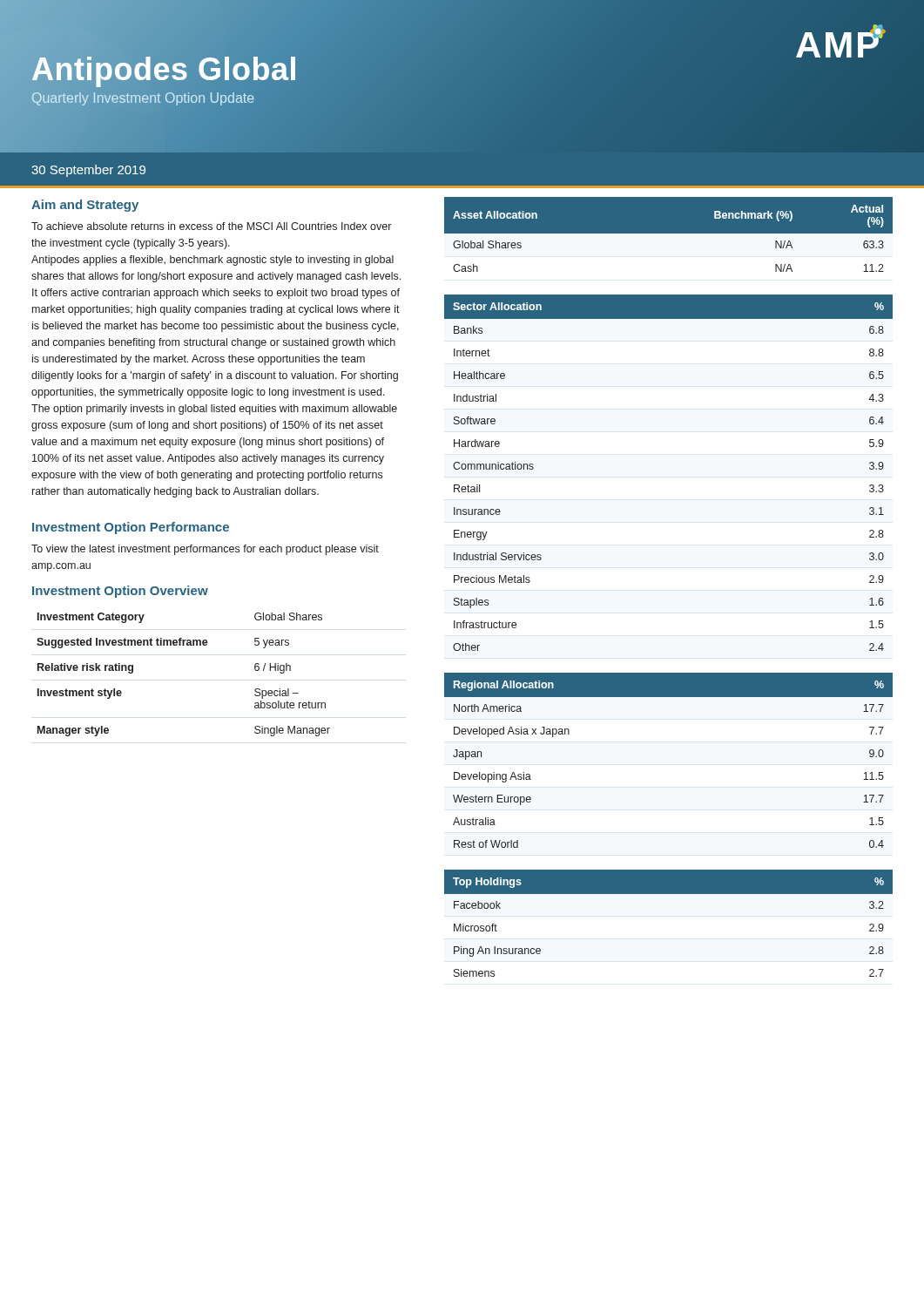This screenshot has height=1307, width=924.
Task: Click on the table containing "Rest of World"
Action: point(668,764)
